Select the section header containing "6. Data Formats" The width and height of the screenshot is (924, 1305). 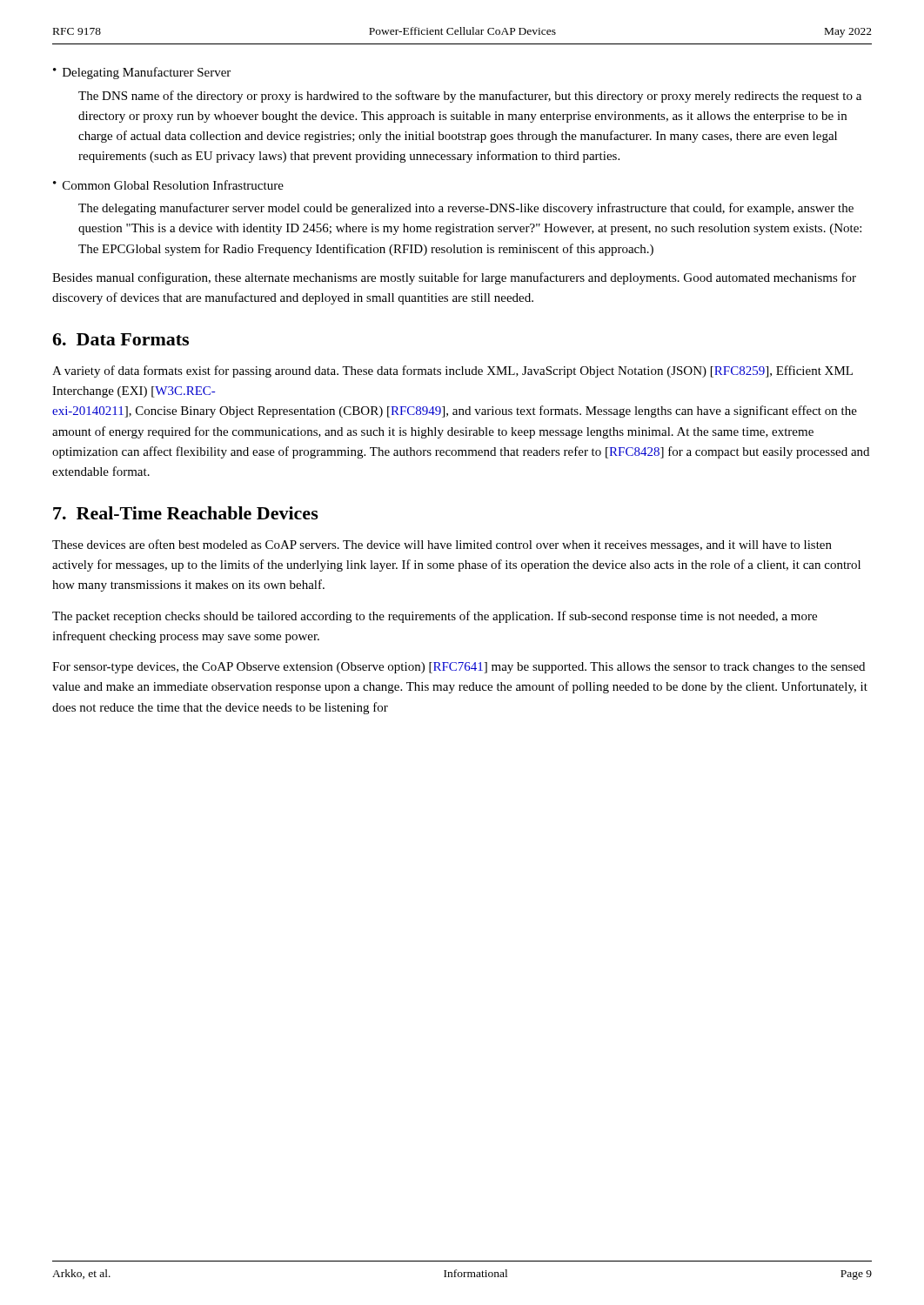click(121, 339)
